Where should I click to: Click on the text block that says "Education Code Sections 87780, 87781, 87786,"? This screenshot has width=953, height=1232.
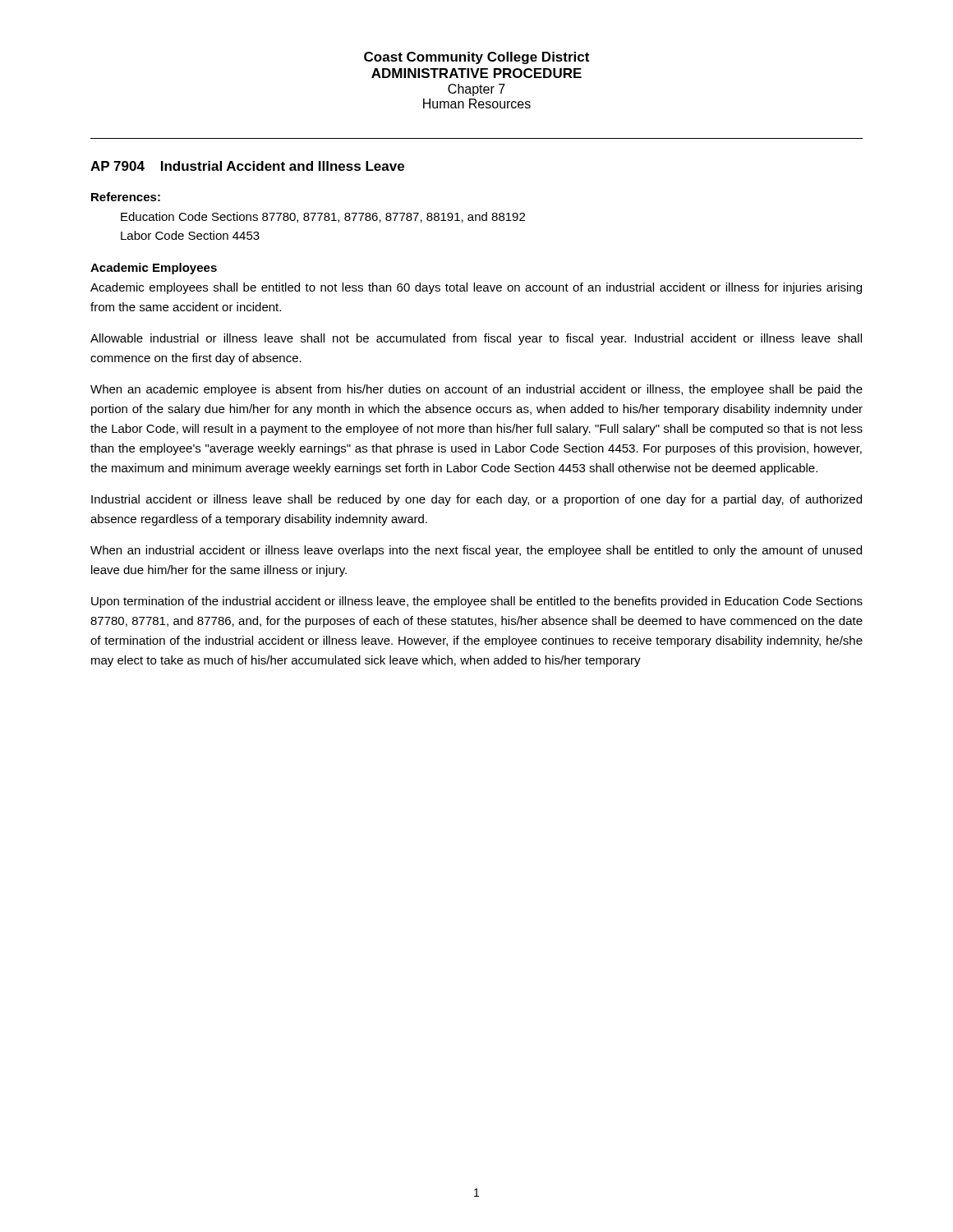point(323,226)
